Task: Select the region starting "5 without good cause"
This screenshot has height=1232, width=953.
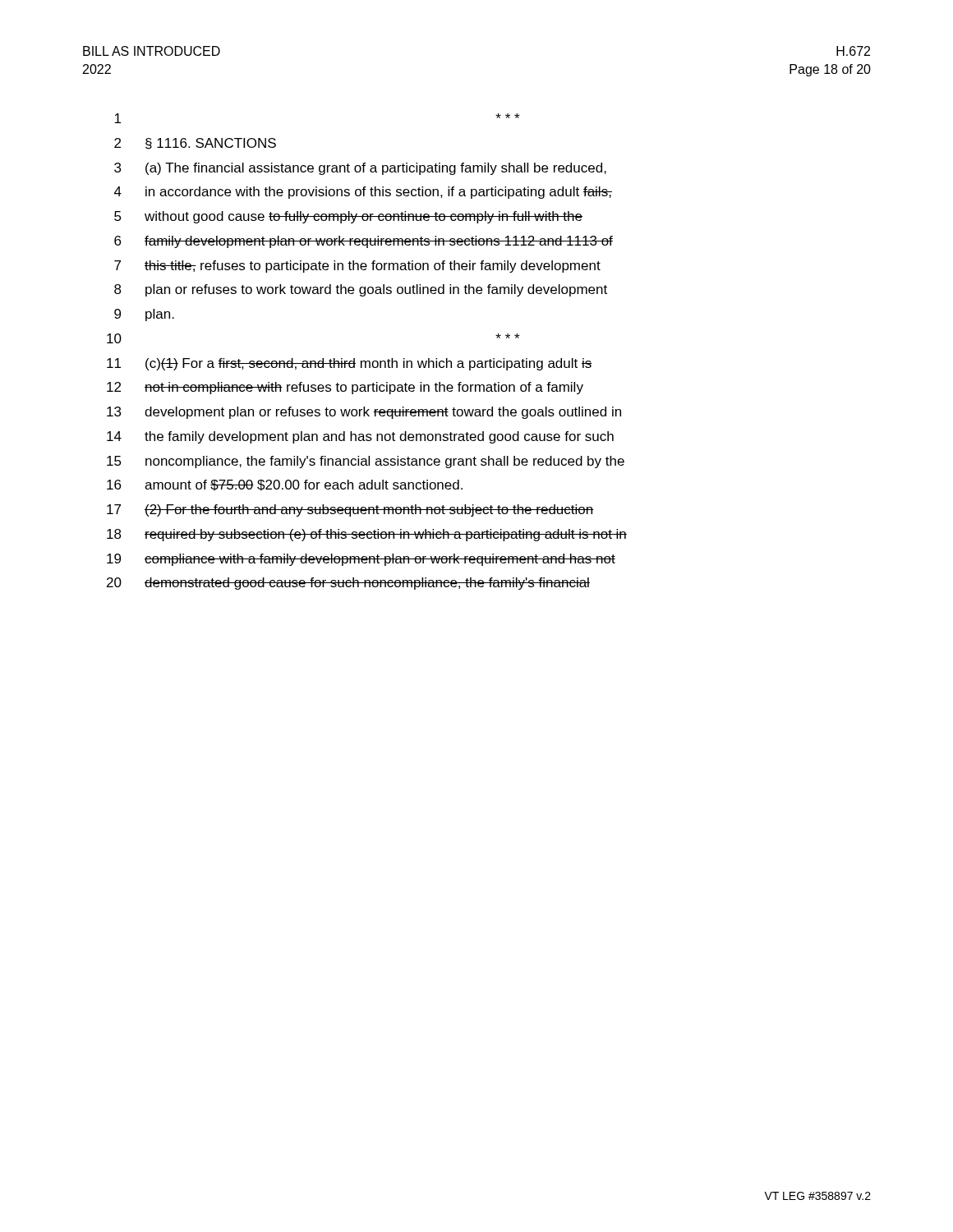Action: pos(476,217)
